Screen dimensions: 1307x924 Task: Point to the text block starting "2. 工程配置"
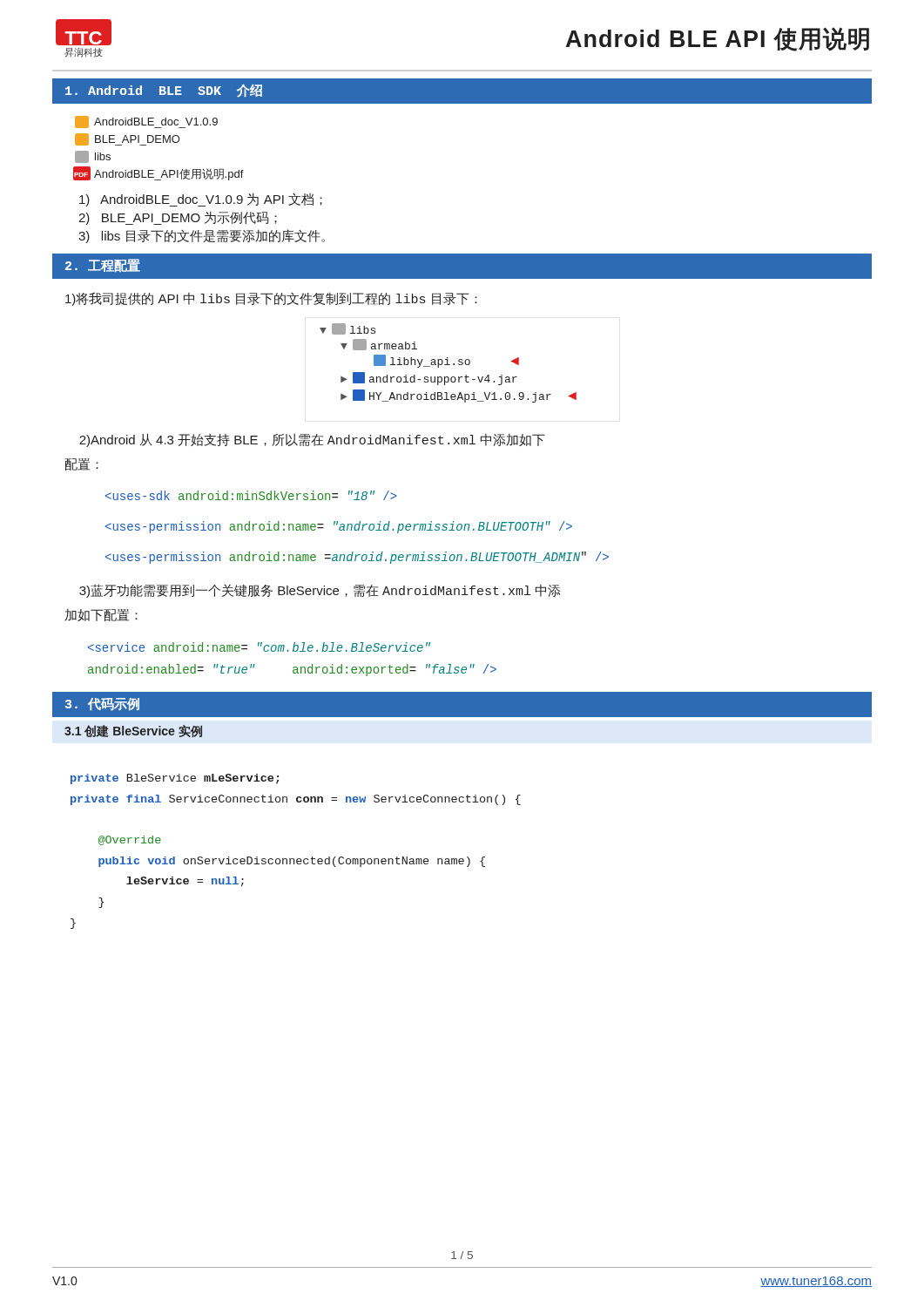pyautogui.click(x=102, y=267)
